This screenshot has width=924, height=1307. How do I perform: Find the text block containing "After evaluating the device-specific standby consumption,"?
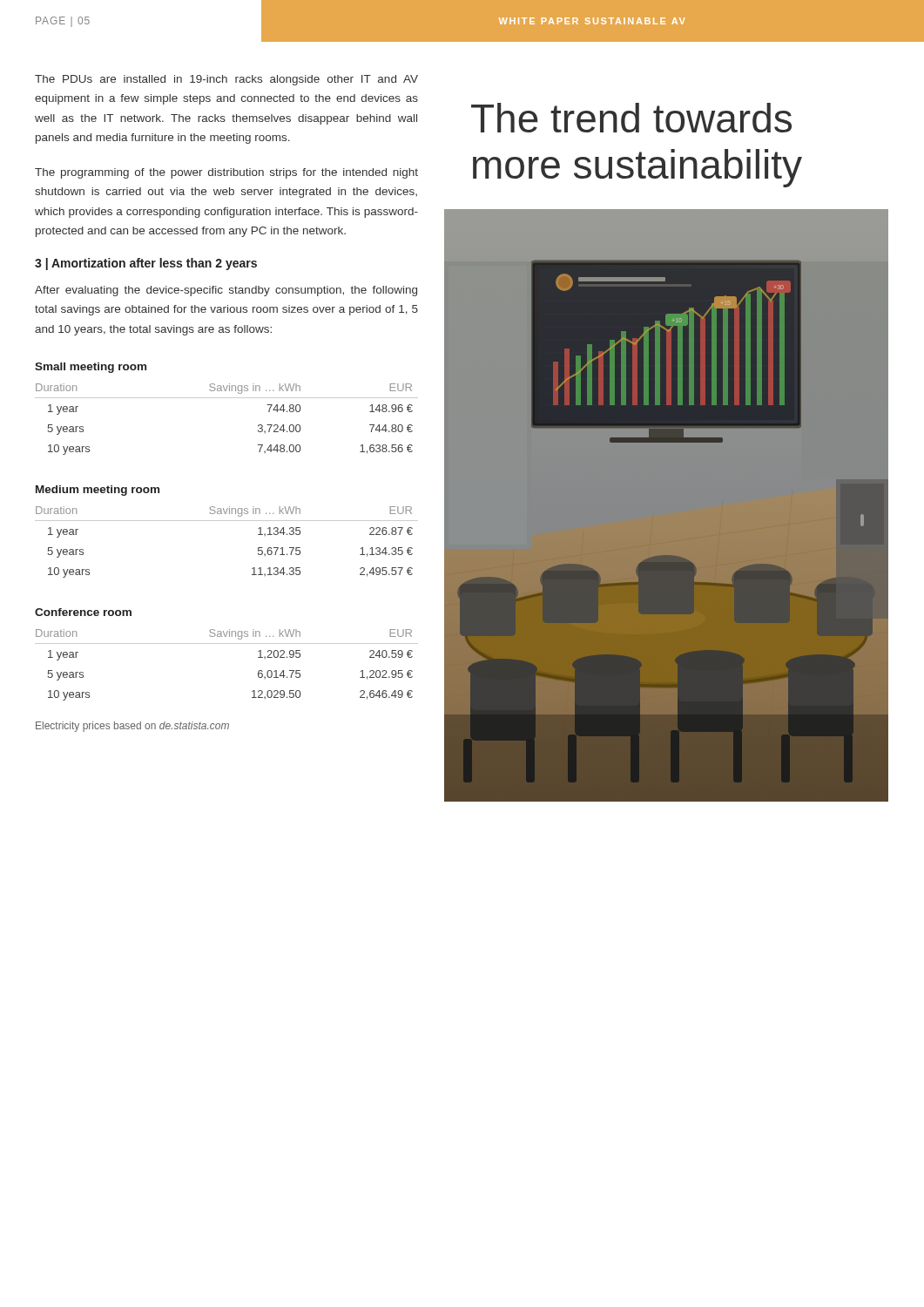coord(226,309)
